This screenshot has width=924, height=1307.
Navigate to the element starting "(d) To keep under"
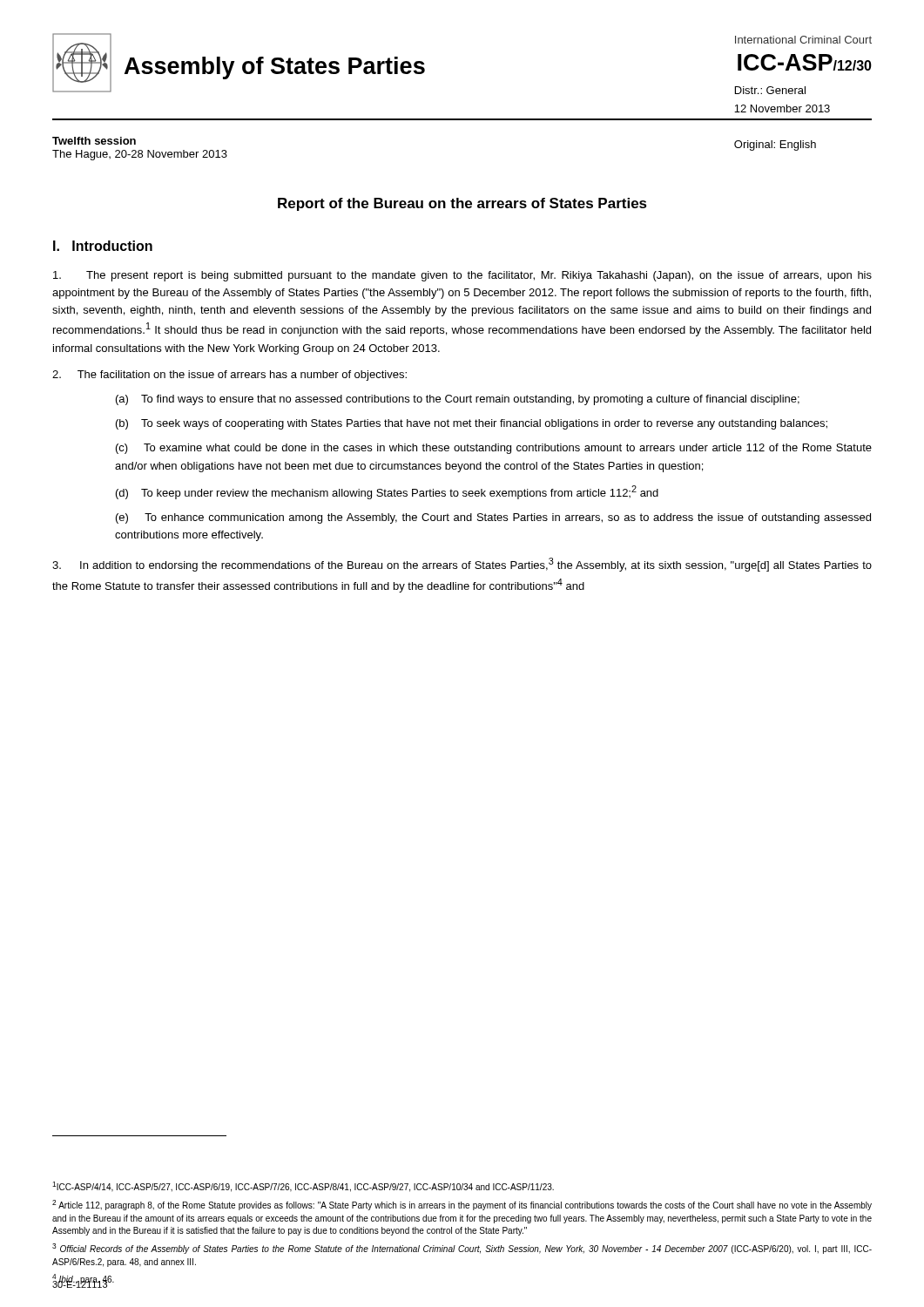(387, 491)
